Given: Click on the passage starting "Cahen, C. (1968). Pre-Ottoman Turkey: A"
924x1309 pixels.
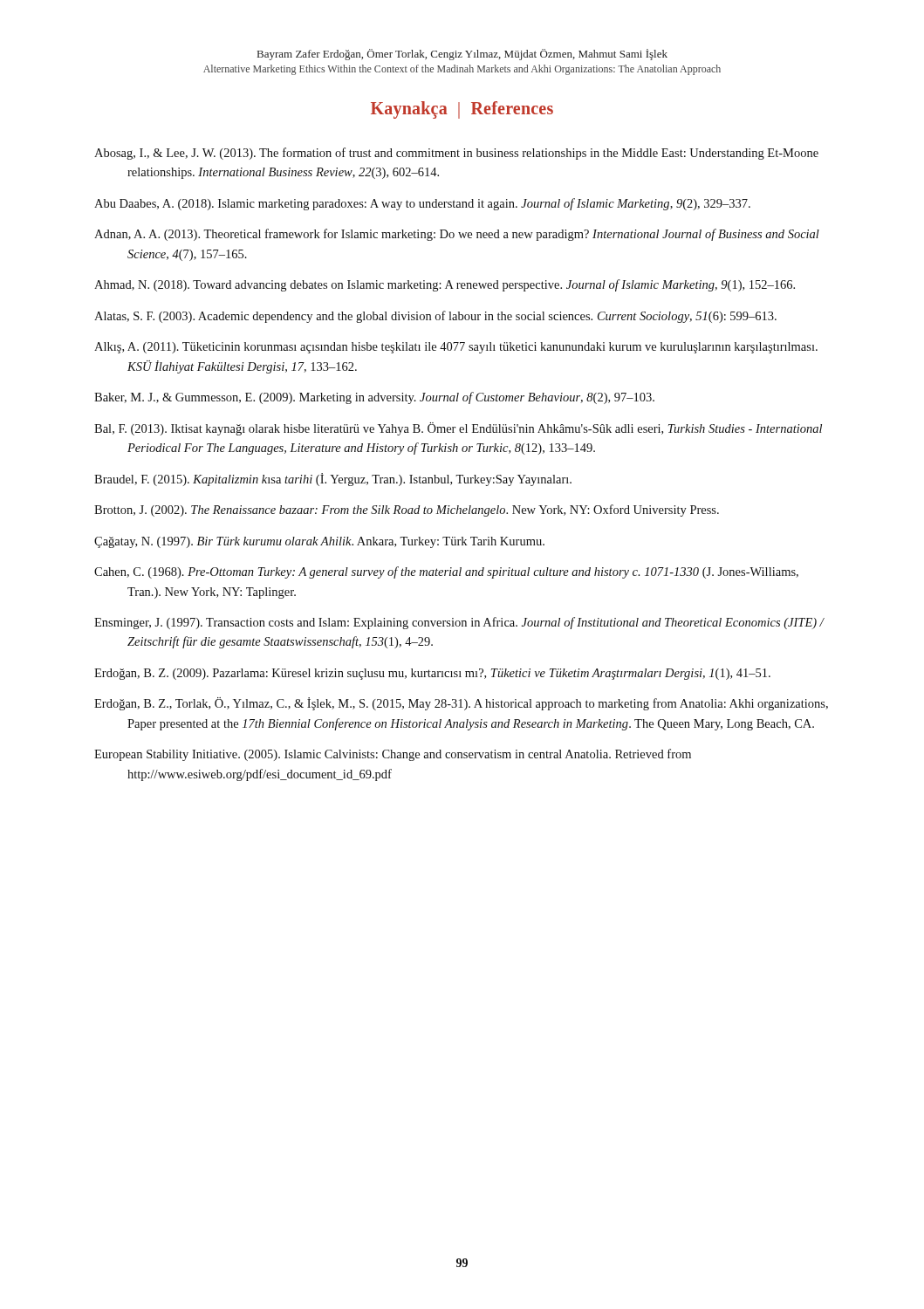Looking at the screenshot, I should coord(447,581).
